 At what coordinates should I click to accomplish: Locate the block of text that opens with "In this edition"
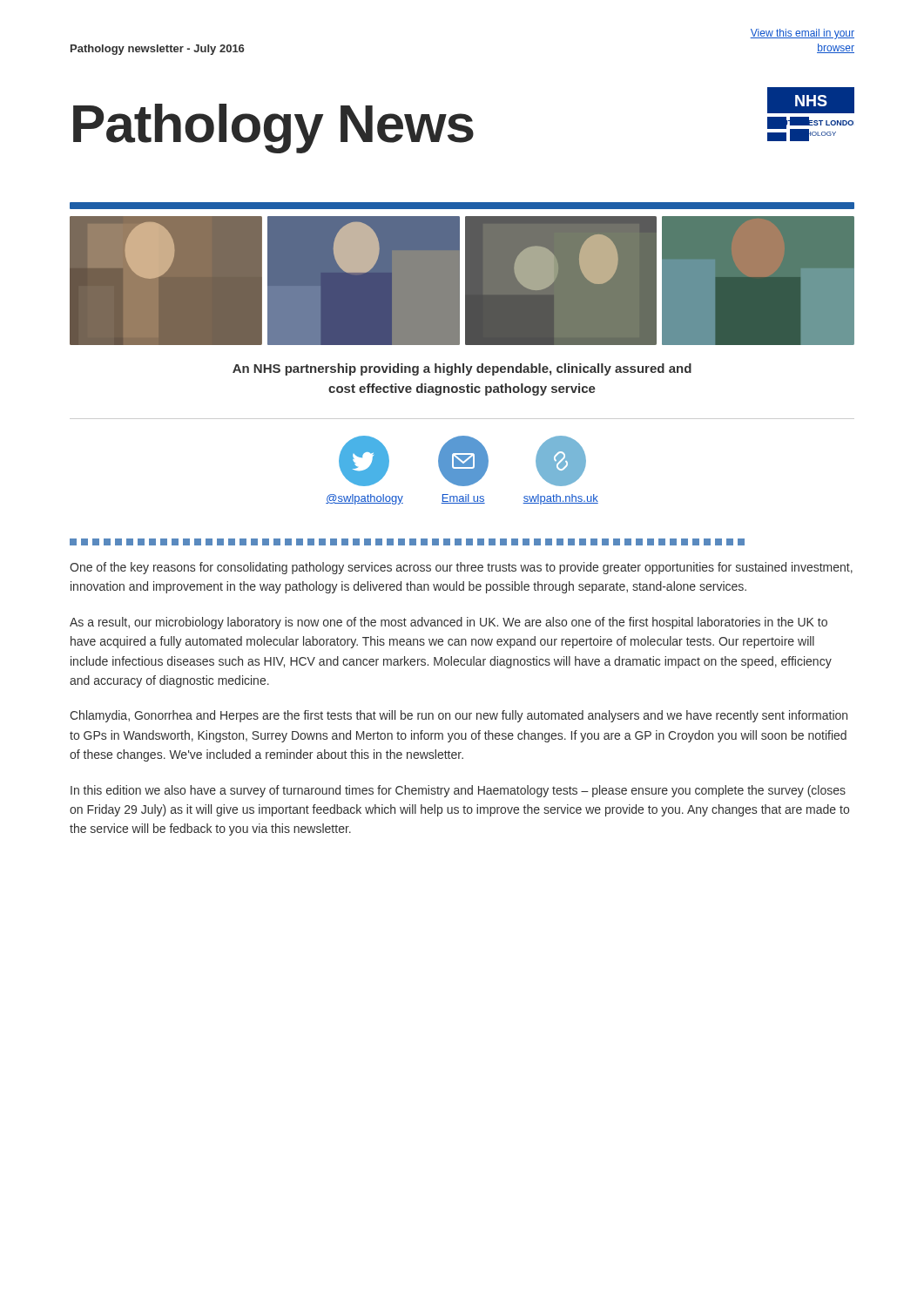click(x=460, y=809)
